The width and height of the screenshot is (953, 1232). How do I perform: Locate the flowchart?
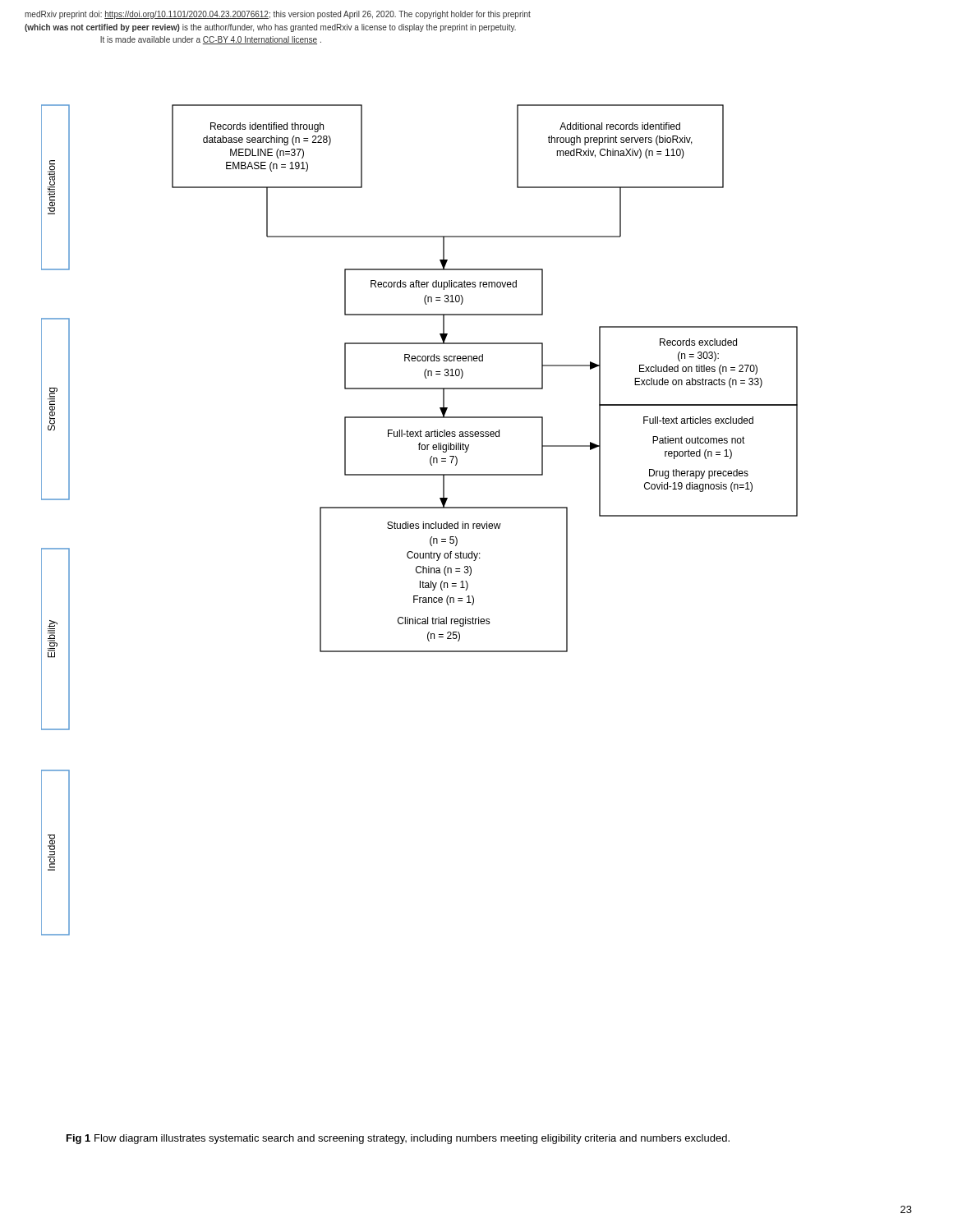(x=476, y=516)
